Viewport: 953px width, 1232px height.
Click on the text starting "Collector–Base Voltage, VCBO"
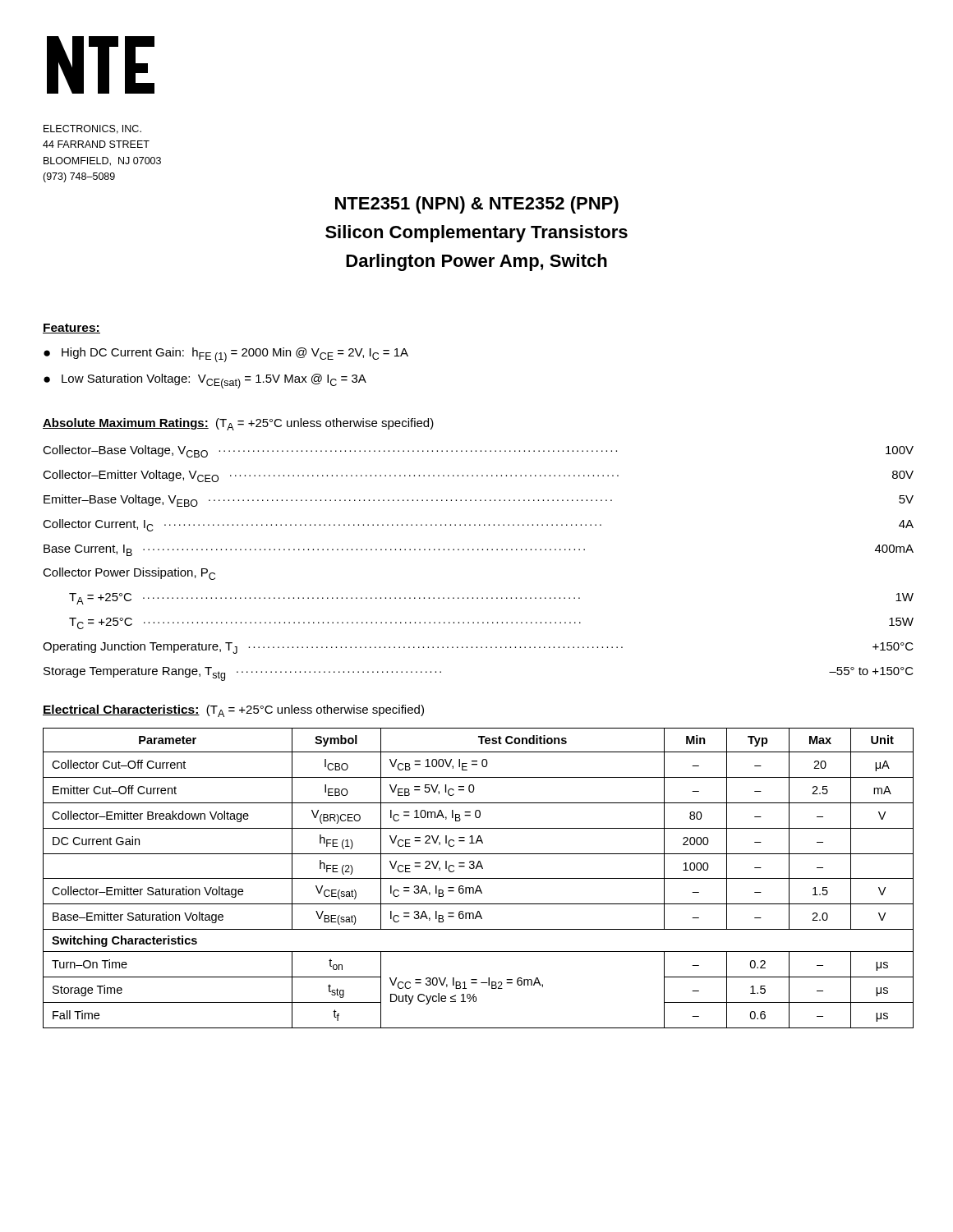(478, 452)
